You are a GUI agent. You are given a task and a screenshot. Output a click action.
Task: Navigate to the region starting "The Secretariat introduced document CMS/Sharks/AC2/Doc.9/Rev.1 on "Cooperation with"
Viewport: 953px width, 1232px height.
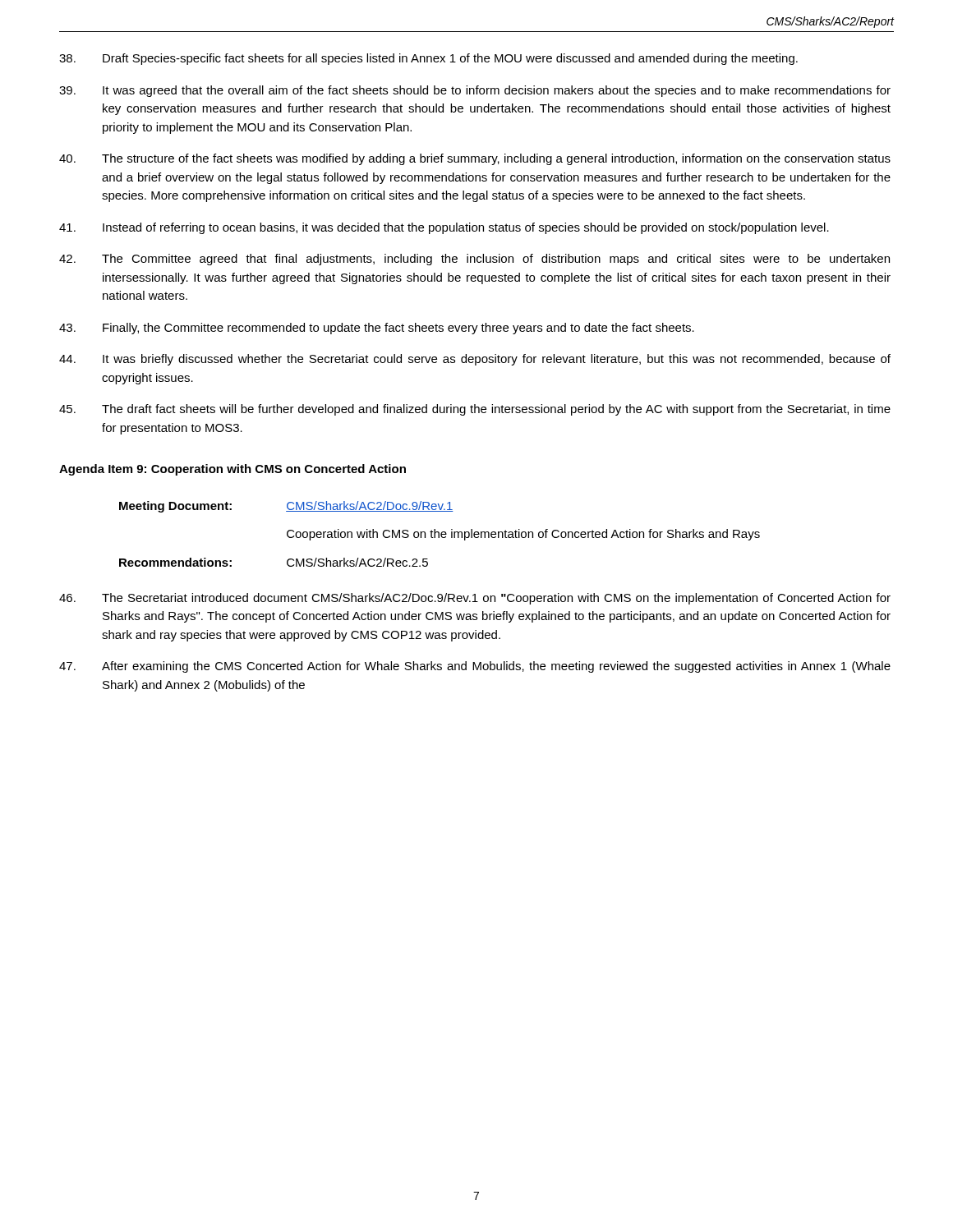tap(475, 616)
